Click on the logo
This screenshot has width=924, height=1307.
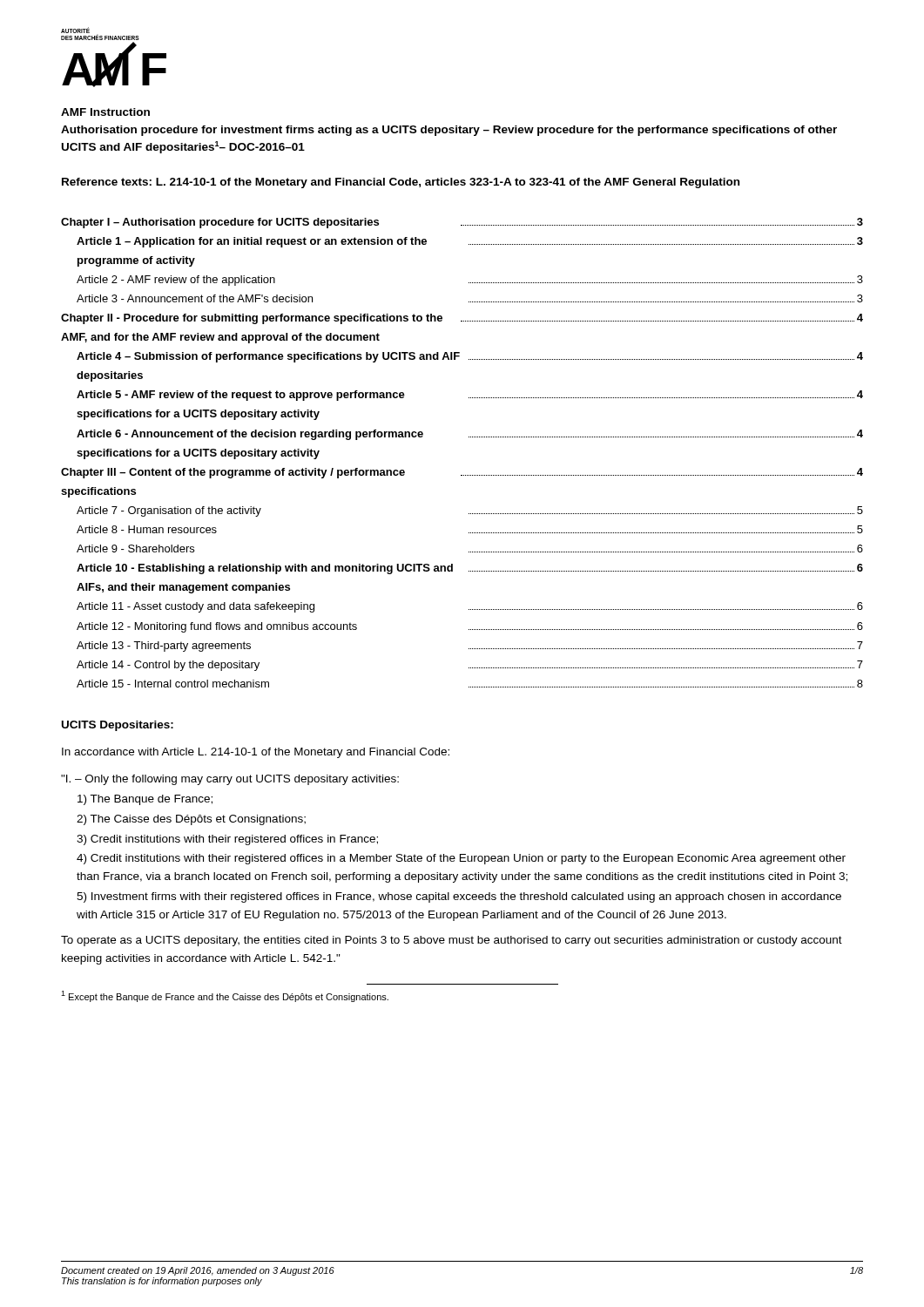click(462, 59)
